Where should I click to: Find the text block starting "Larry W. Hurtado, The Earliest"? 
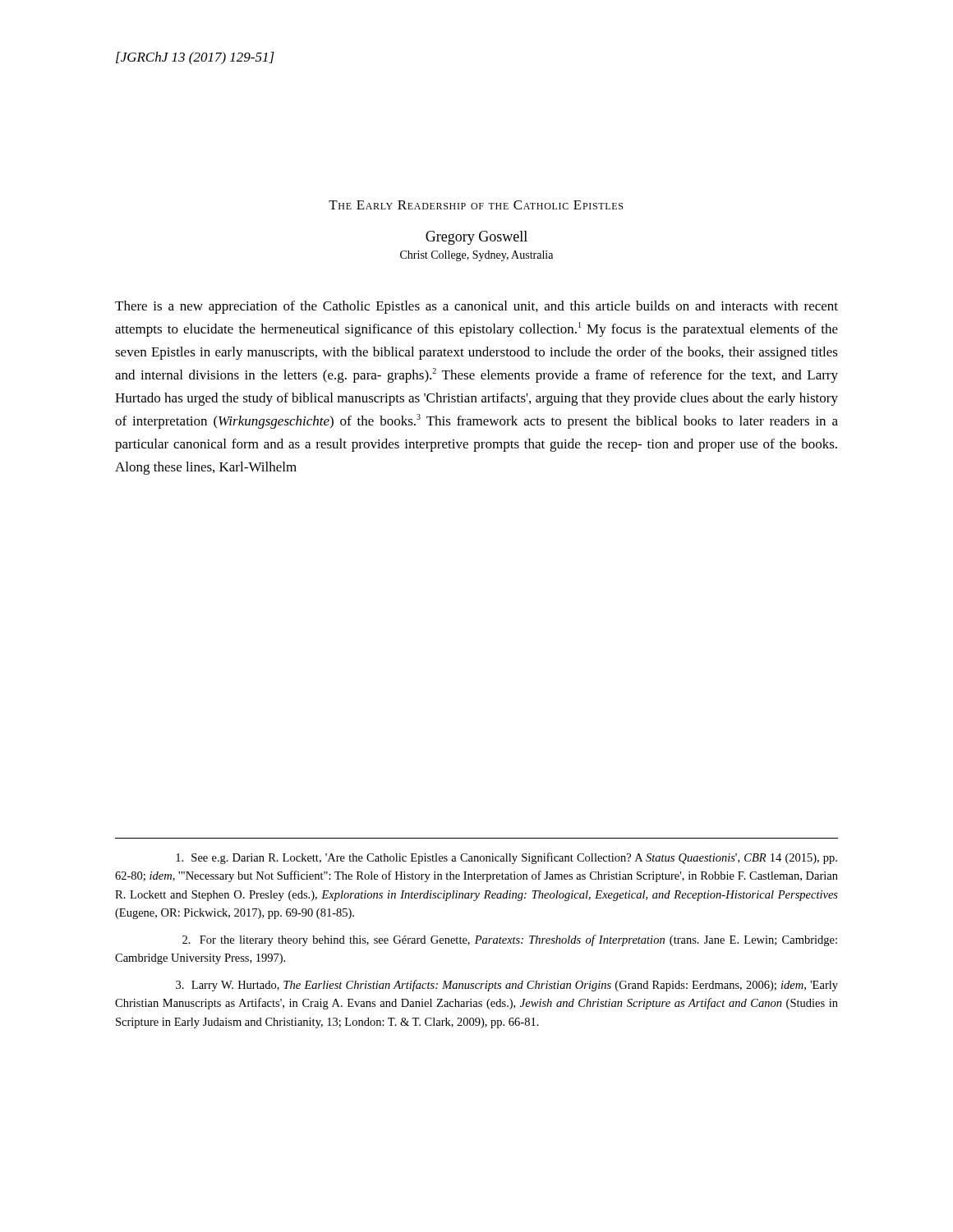476,1003
